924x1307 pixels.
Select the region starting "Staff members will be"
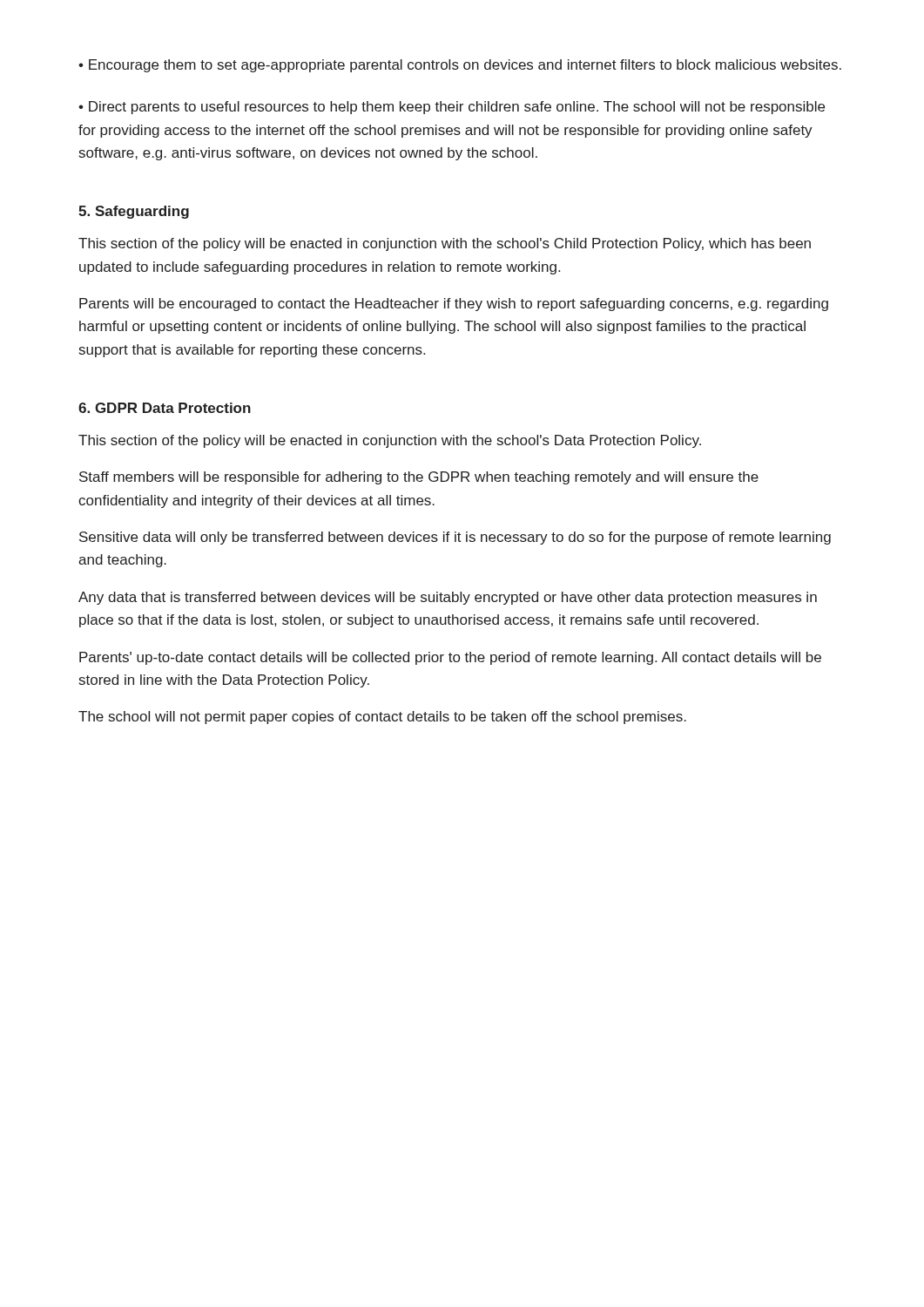click(x=419, y=489)
